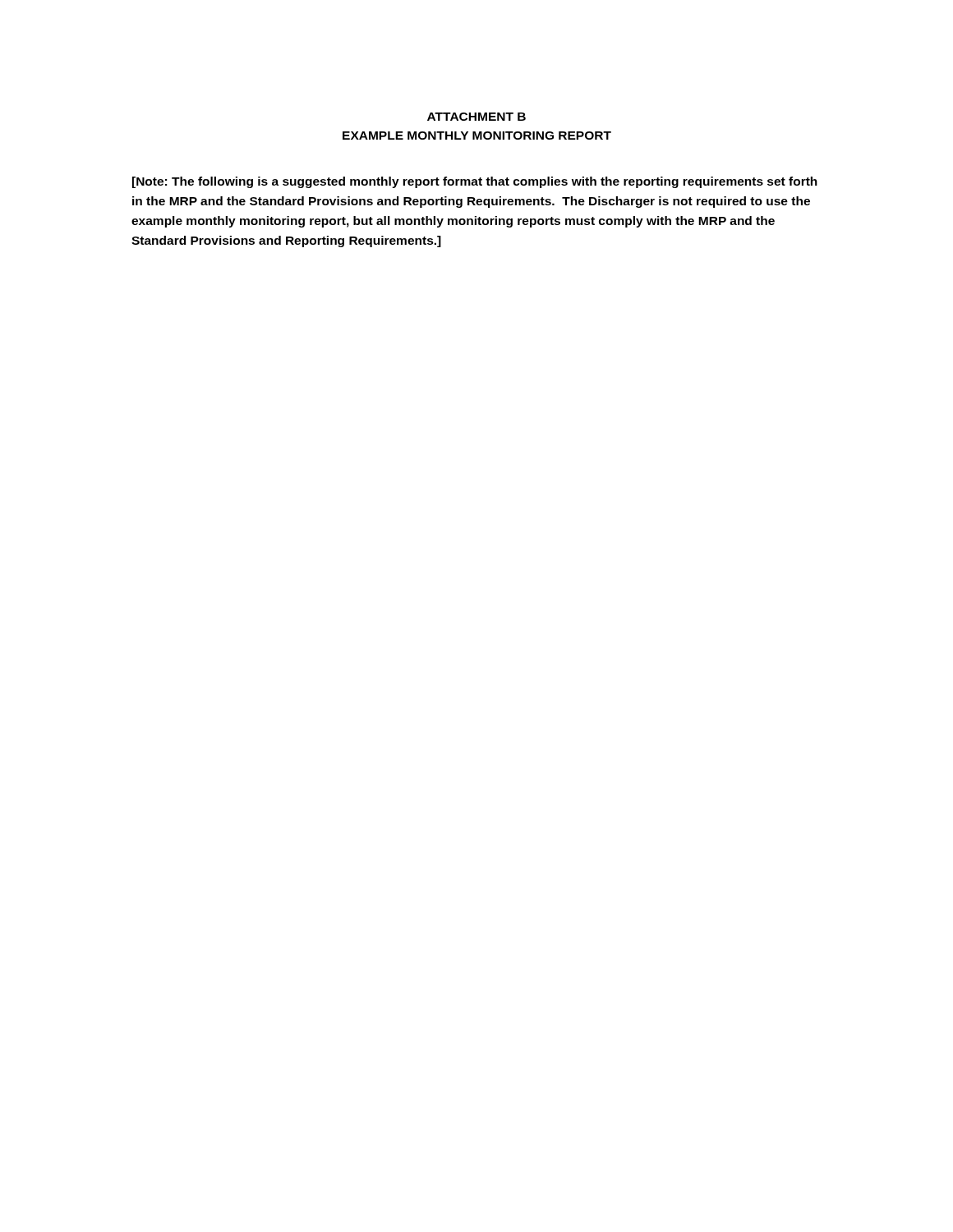The width and height of the screenshot is (953, 1232).
Task: Point to the element starting "ATTACHMENT B EXAMPLE MONTHLY MONITORING REPORT"
Action: point(476,126)
